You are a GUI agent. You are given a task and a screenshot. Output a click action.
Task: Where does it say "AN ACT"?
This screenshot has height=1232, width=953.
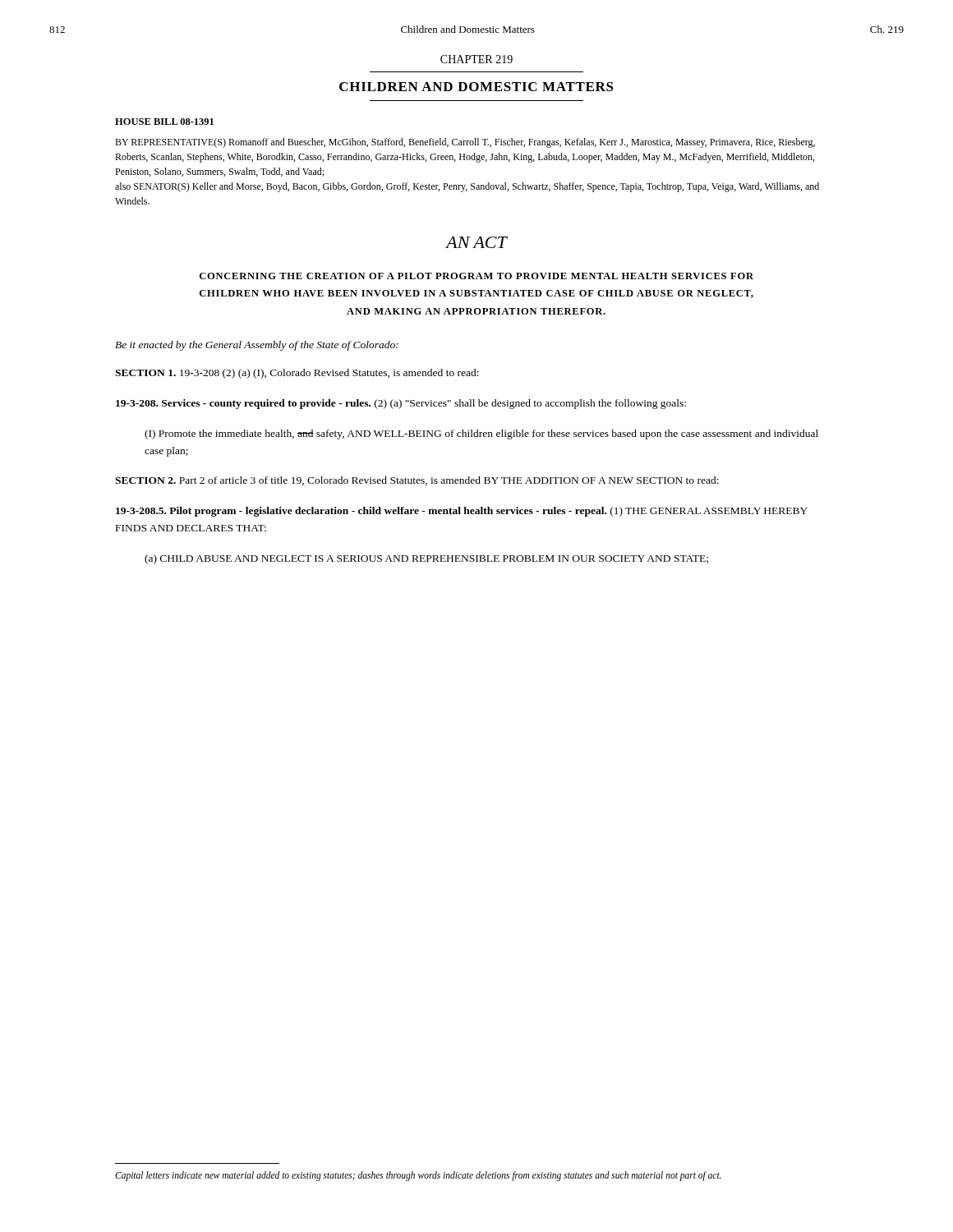tap(476, 242)
